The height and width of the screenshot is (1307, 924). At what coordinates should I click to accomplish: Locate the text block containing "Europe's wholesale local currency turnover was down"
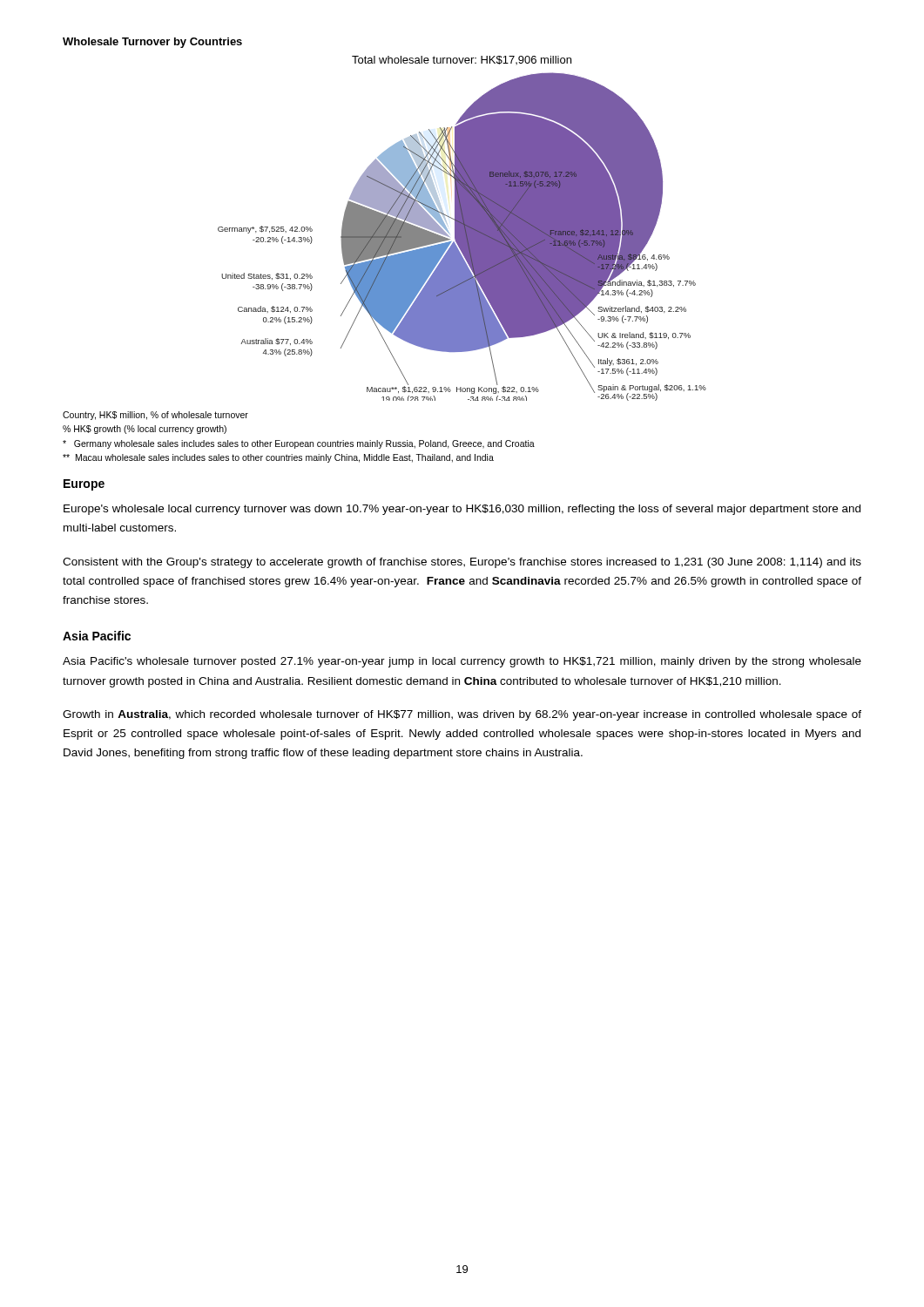pyautogui.click(x=462, y=518)
